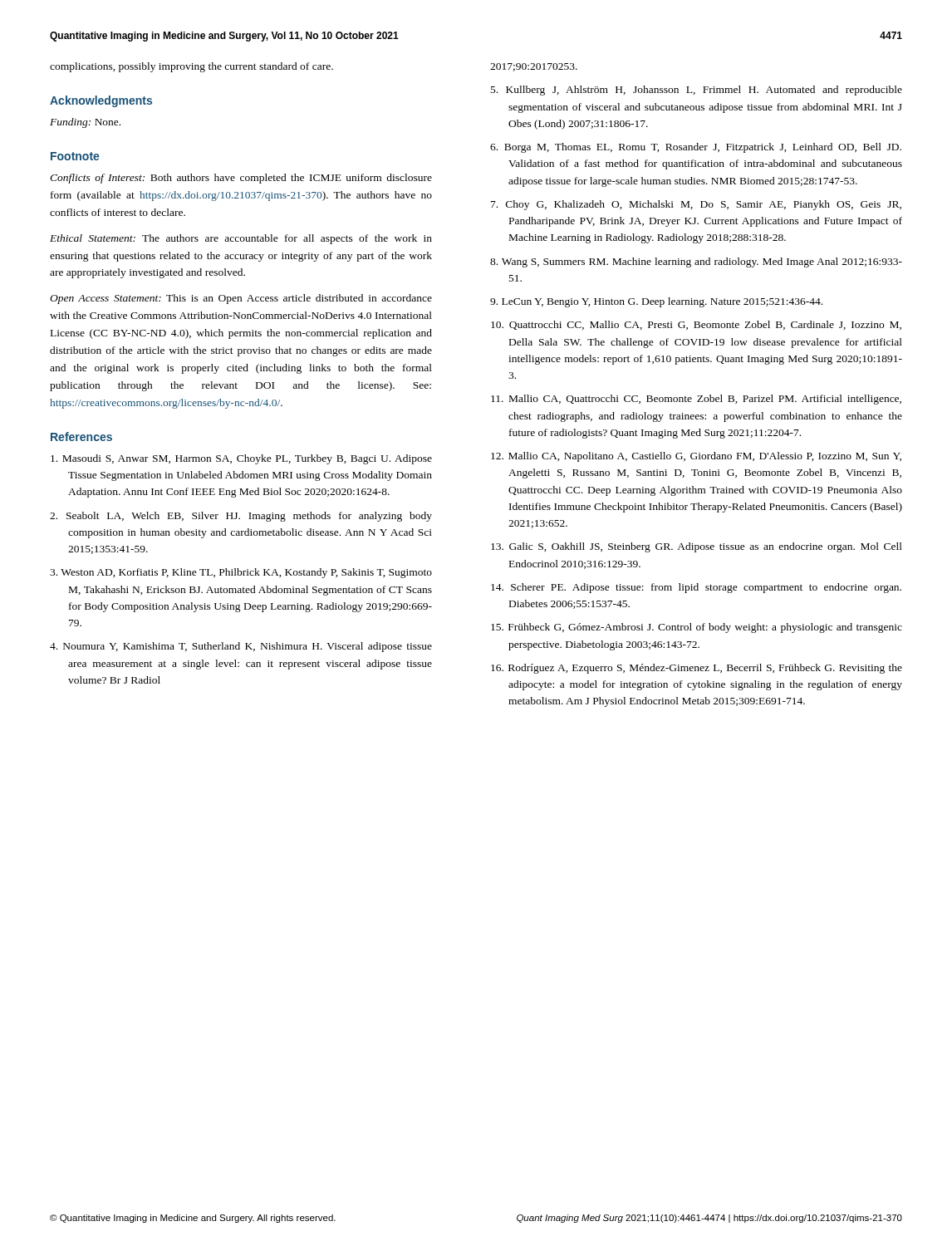Point to the text block starting "6. Borga M, Thomas EL, Romu T, Rosander"
The width and height of the screenshot is (952, 1246).
[696, 163]
